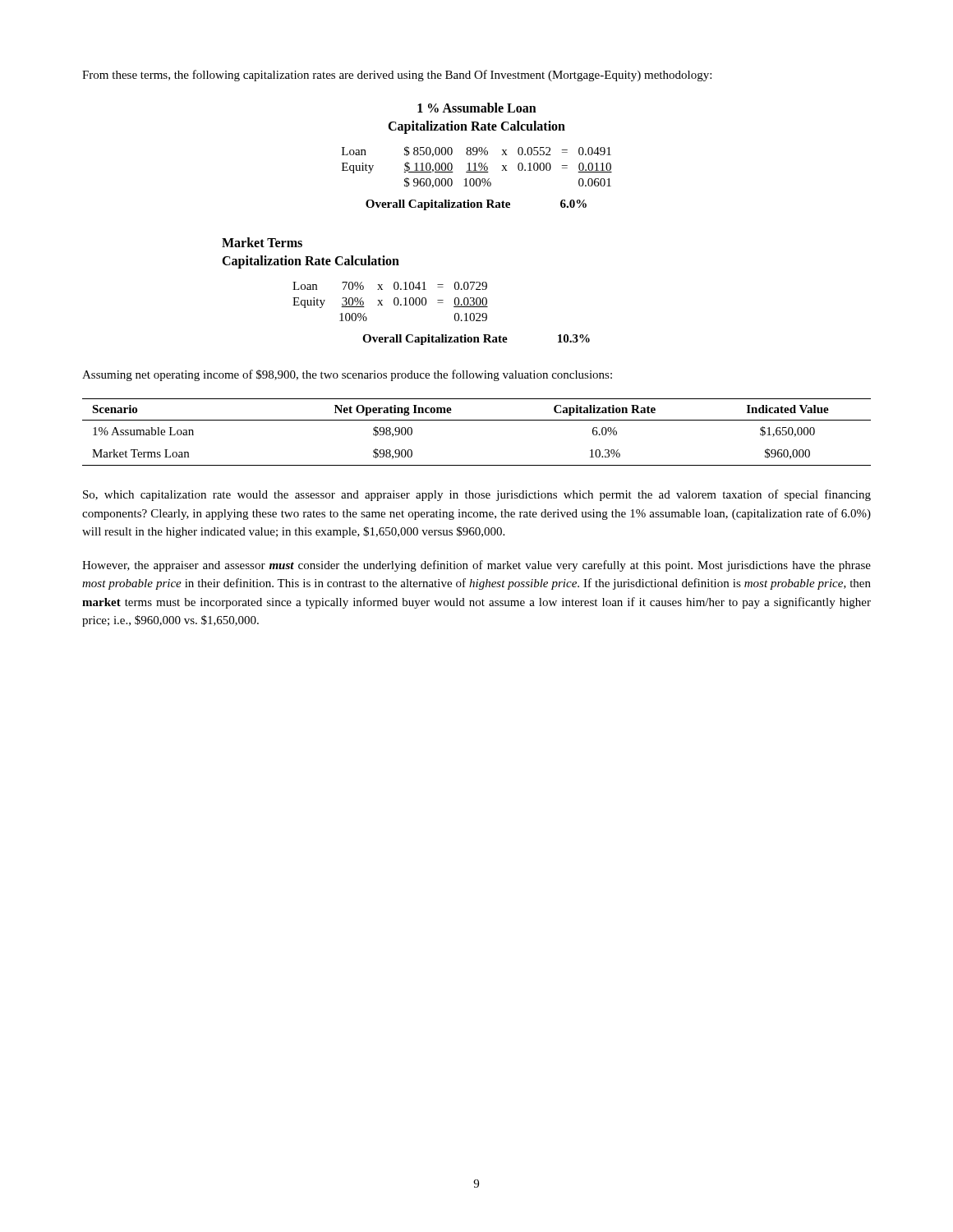953x1232 pixels.
Task: Find the table that mentions "0.0300"
Action: tap(476, 312)
